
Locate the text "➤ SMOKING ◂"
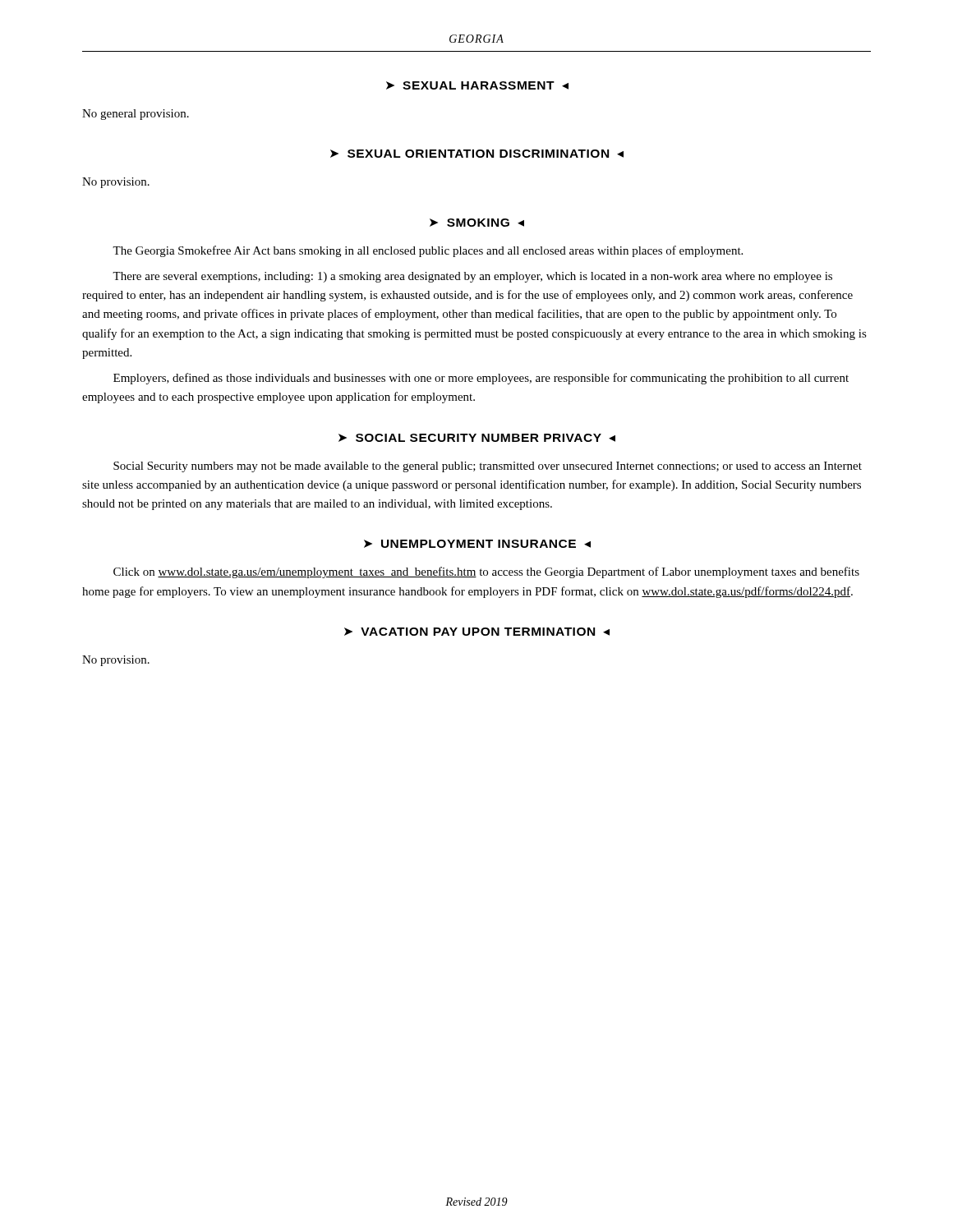click(x=476, y=222)
